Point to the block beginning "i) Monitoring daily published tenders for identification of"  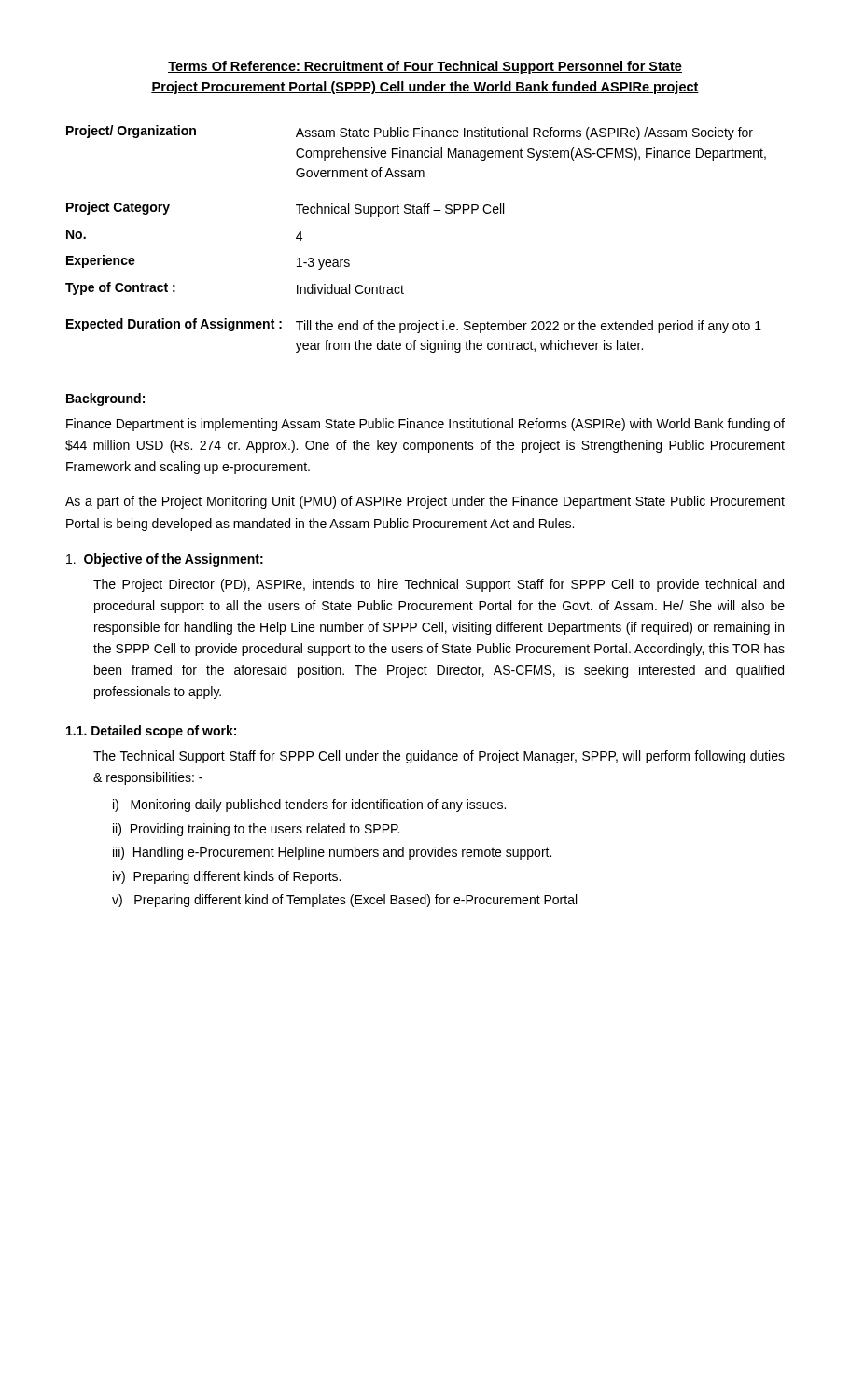coord(309,805)
